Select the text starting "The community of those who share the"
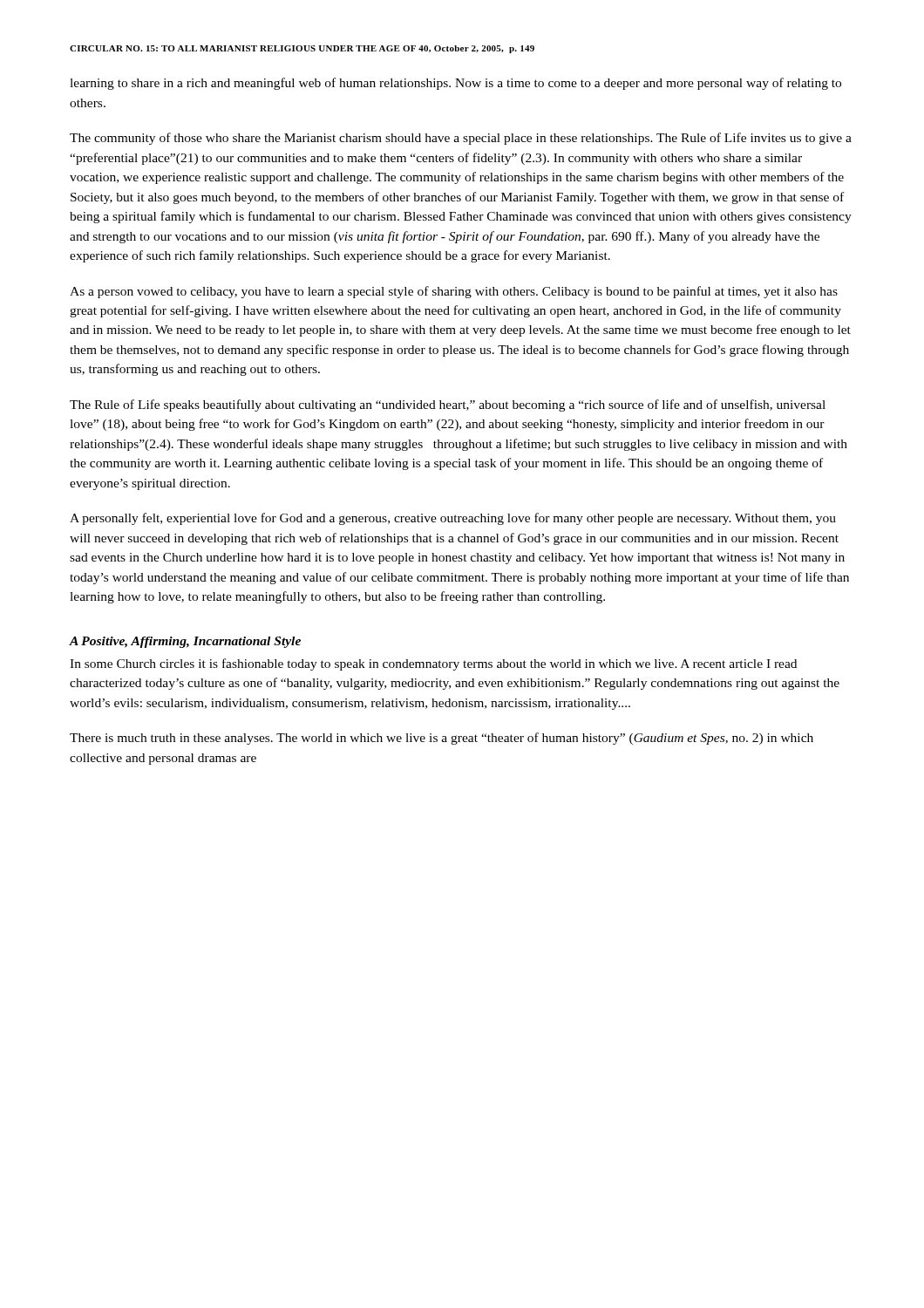Viewport: 924px width, 1308px height. pos(461,196)
